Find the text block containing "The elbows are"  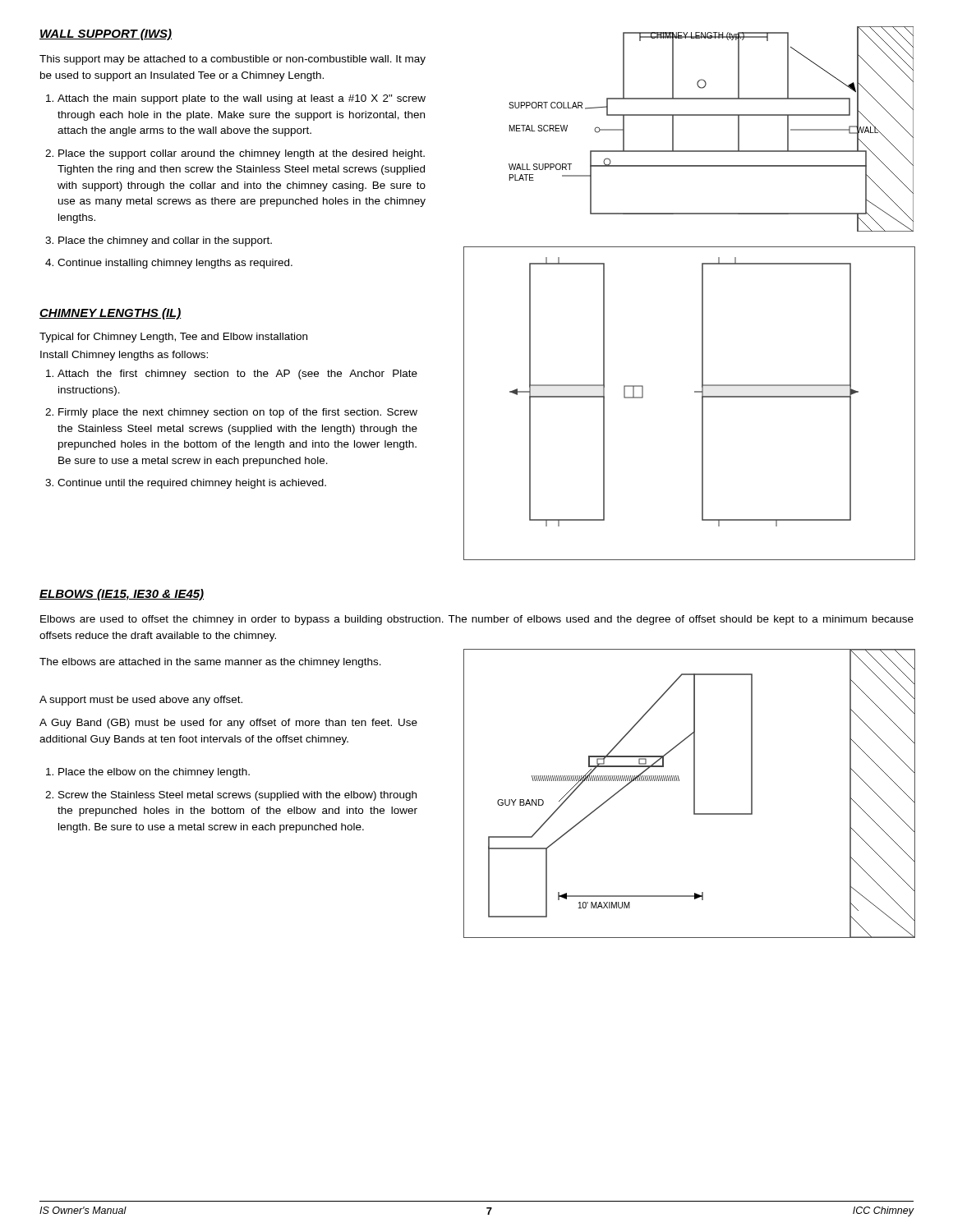pos(211,662)
